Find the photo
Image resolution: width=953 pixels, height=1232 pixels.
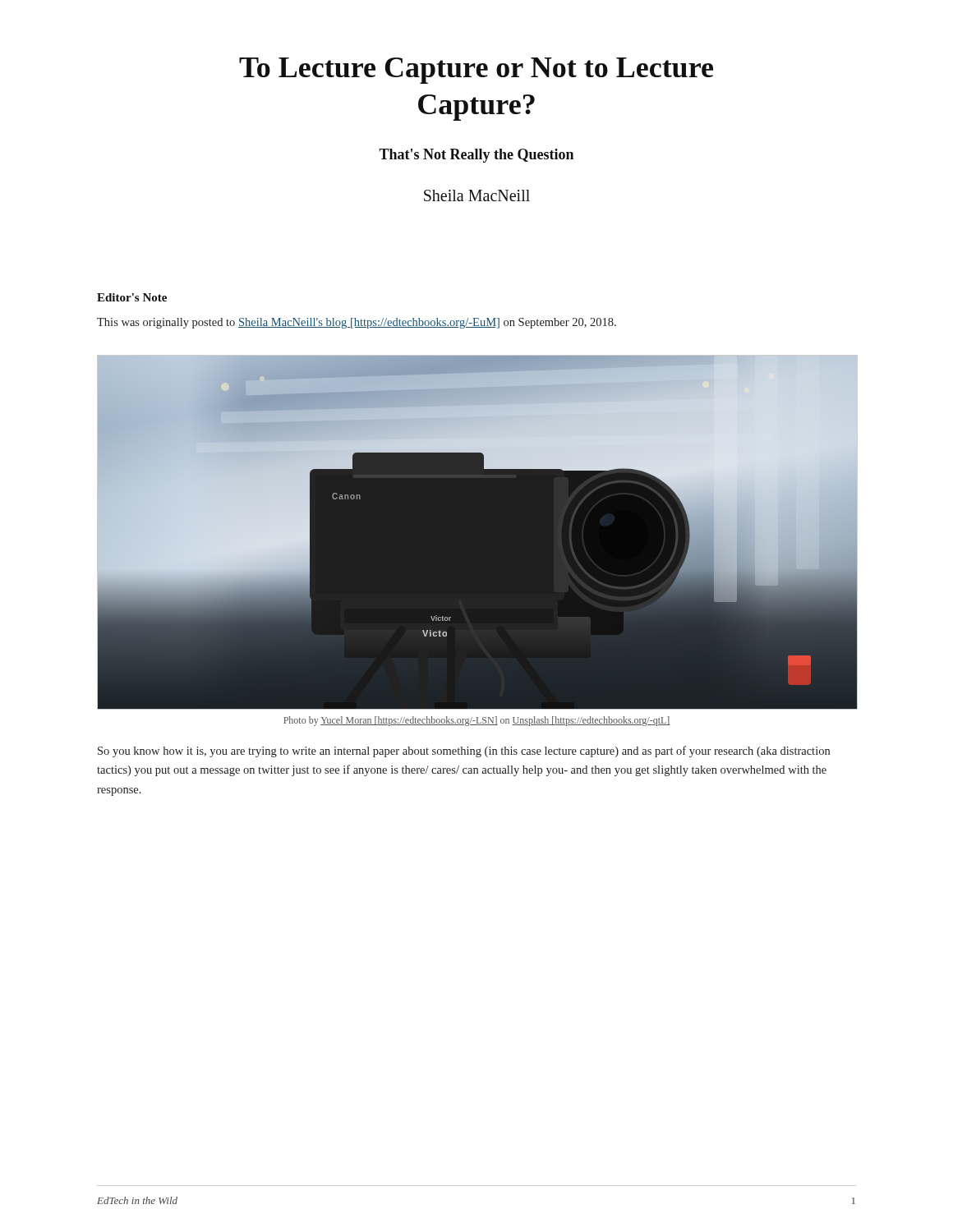476,532
